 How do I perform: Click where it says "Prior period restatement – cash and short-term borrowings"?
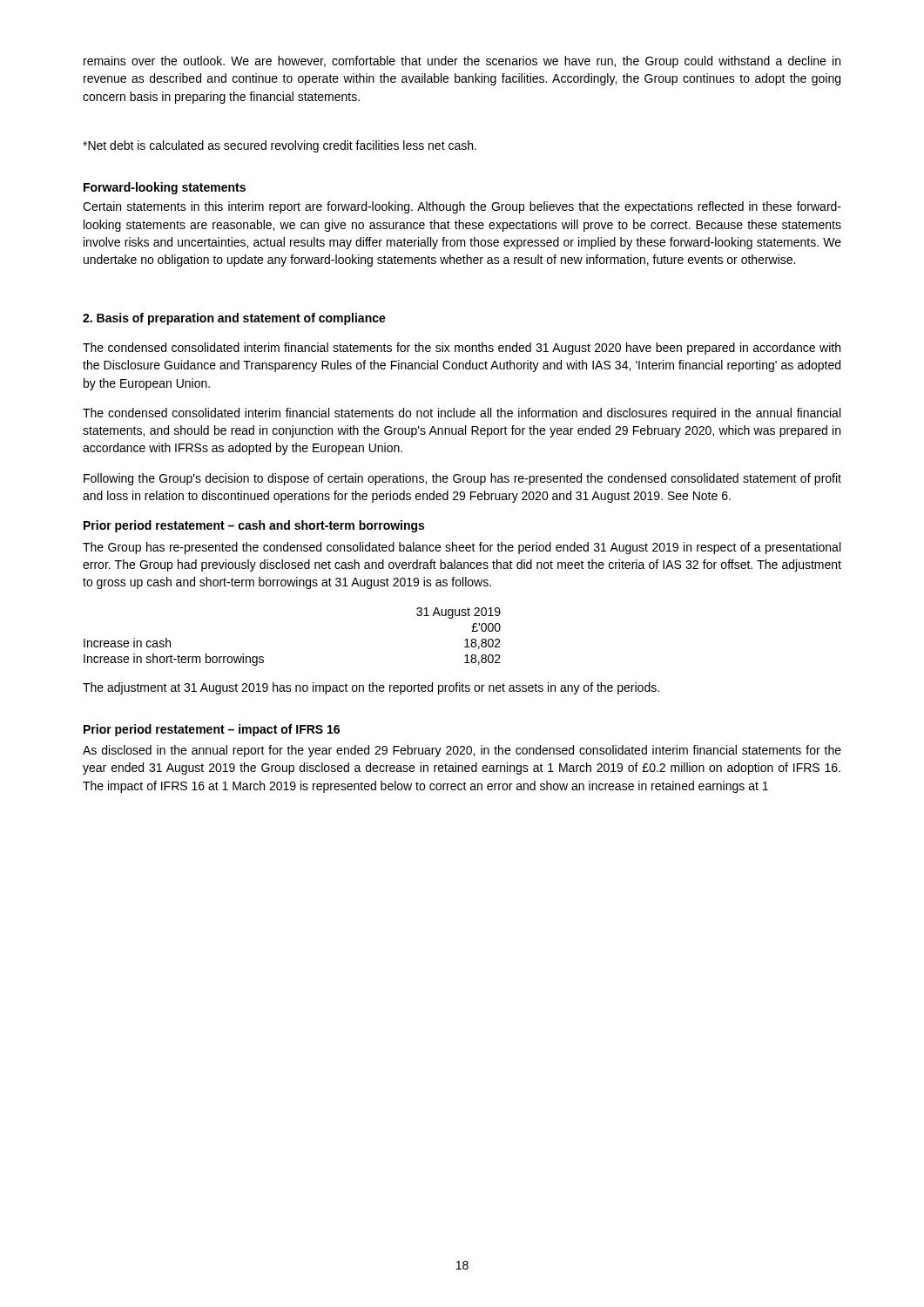[254, 526]
